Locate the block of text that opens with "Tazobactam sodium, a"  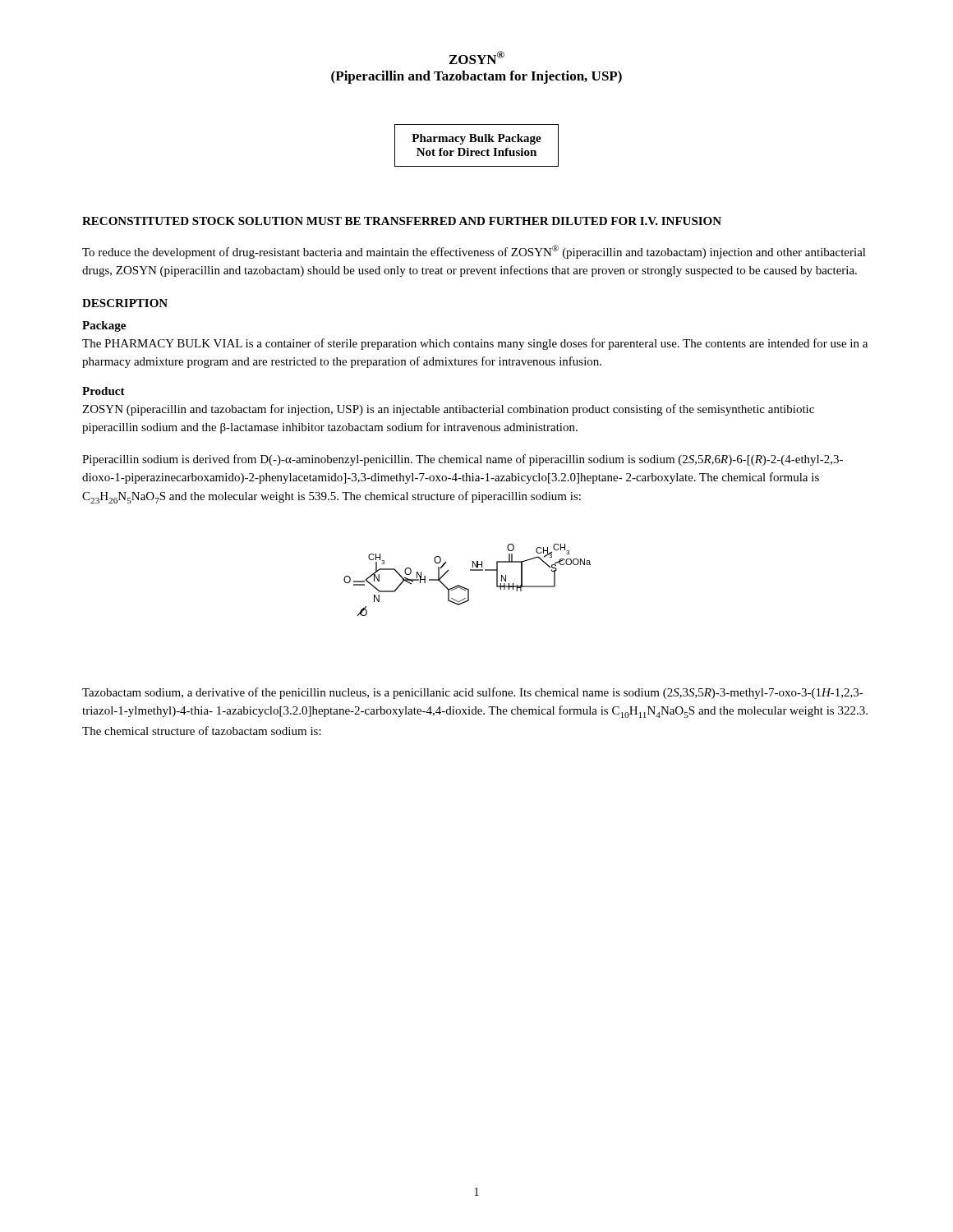[475, 711]
